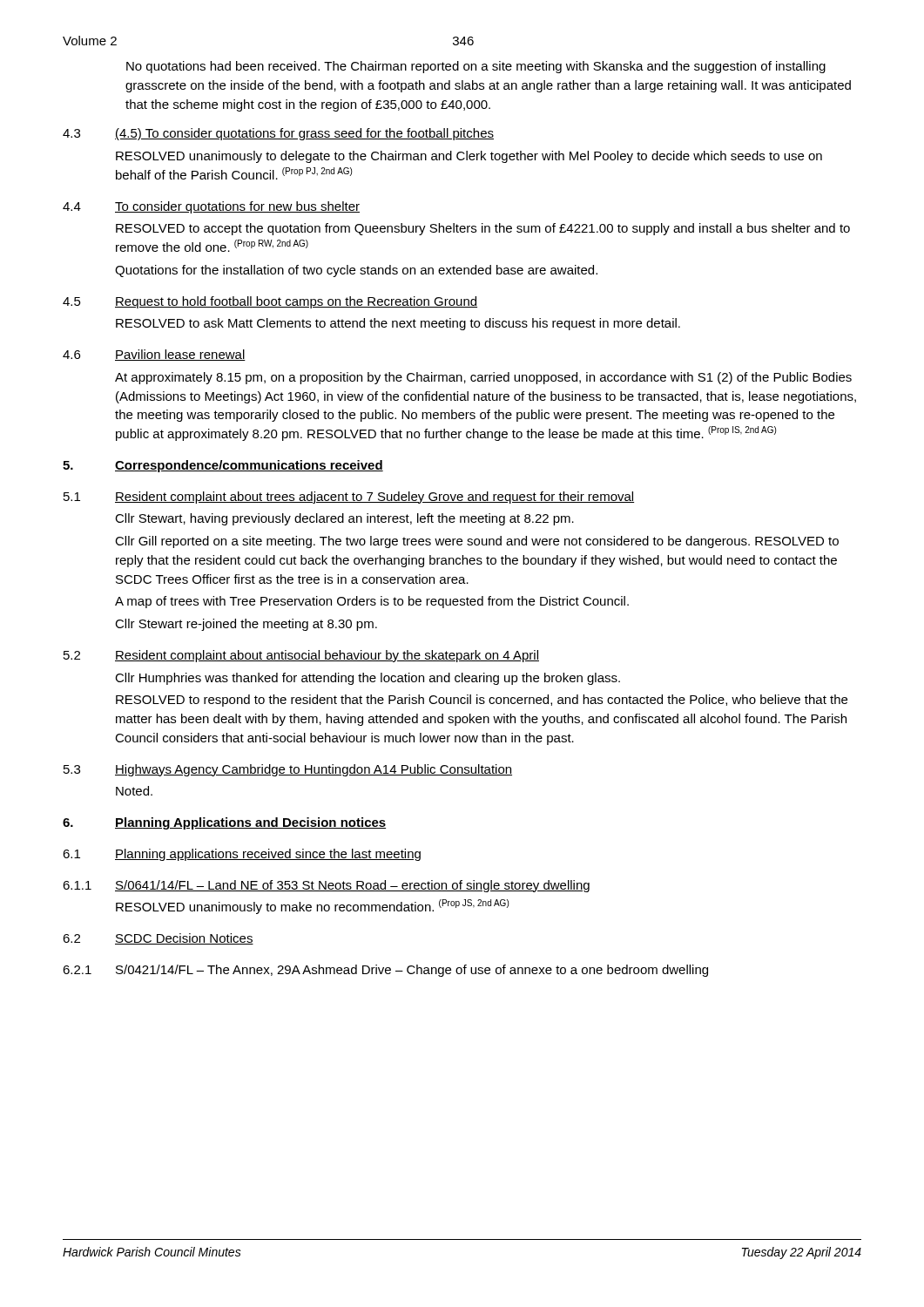924x1307 pixels.
Task: Click on the element starting "4.5 Request to hold football boot camps on"
Action: (462, 314)
